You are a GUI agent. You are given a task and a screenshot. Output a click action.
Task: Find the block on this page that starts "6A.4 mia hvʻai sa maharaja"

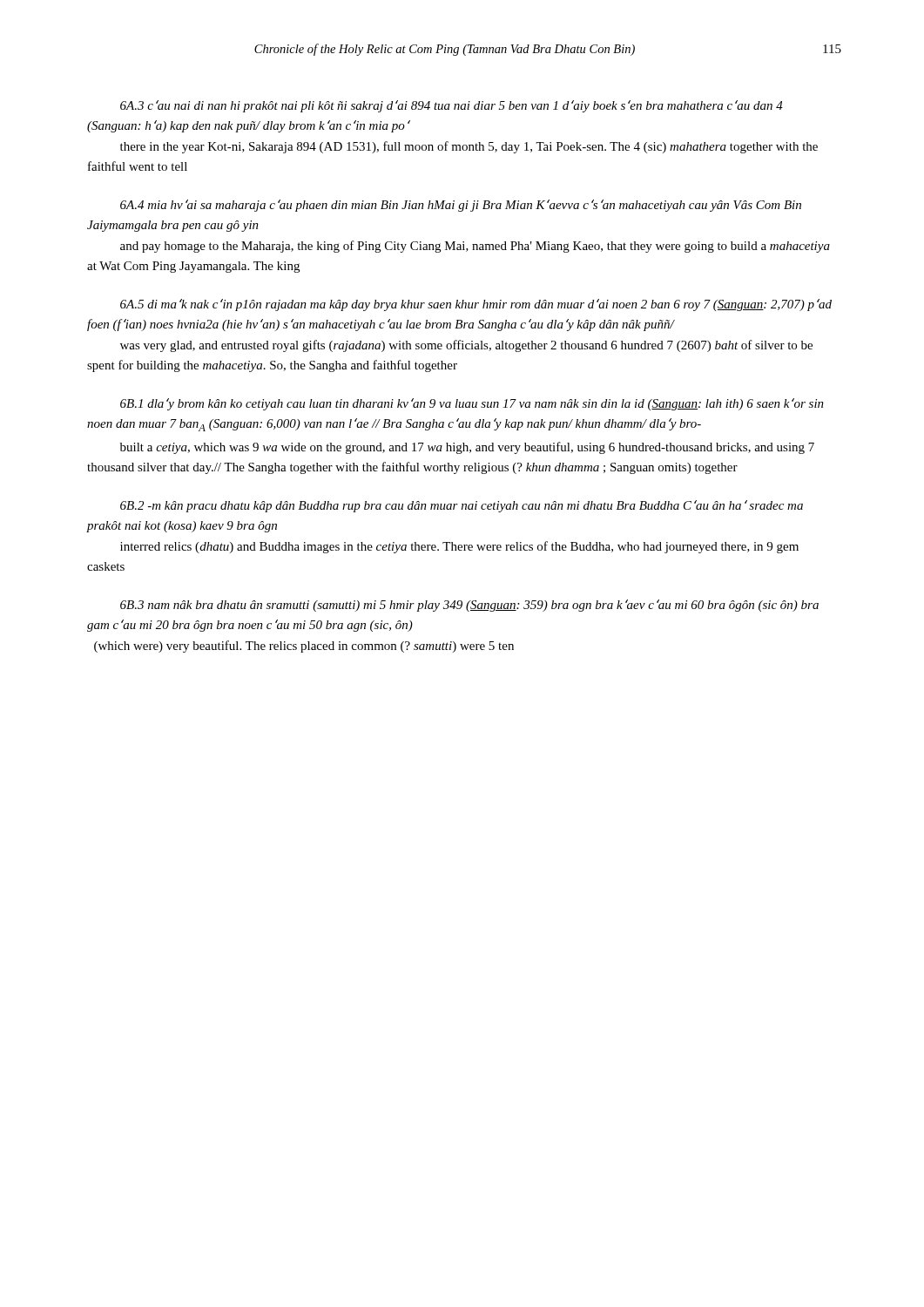462,235
